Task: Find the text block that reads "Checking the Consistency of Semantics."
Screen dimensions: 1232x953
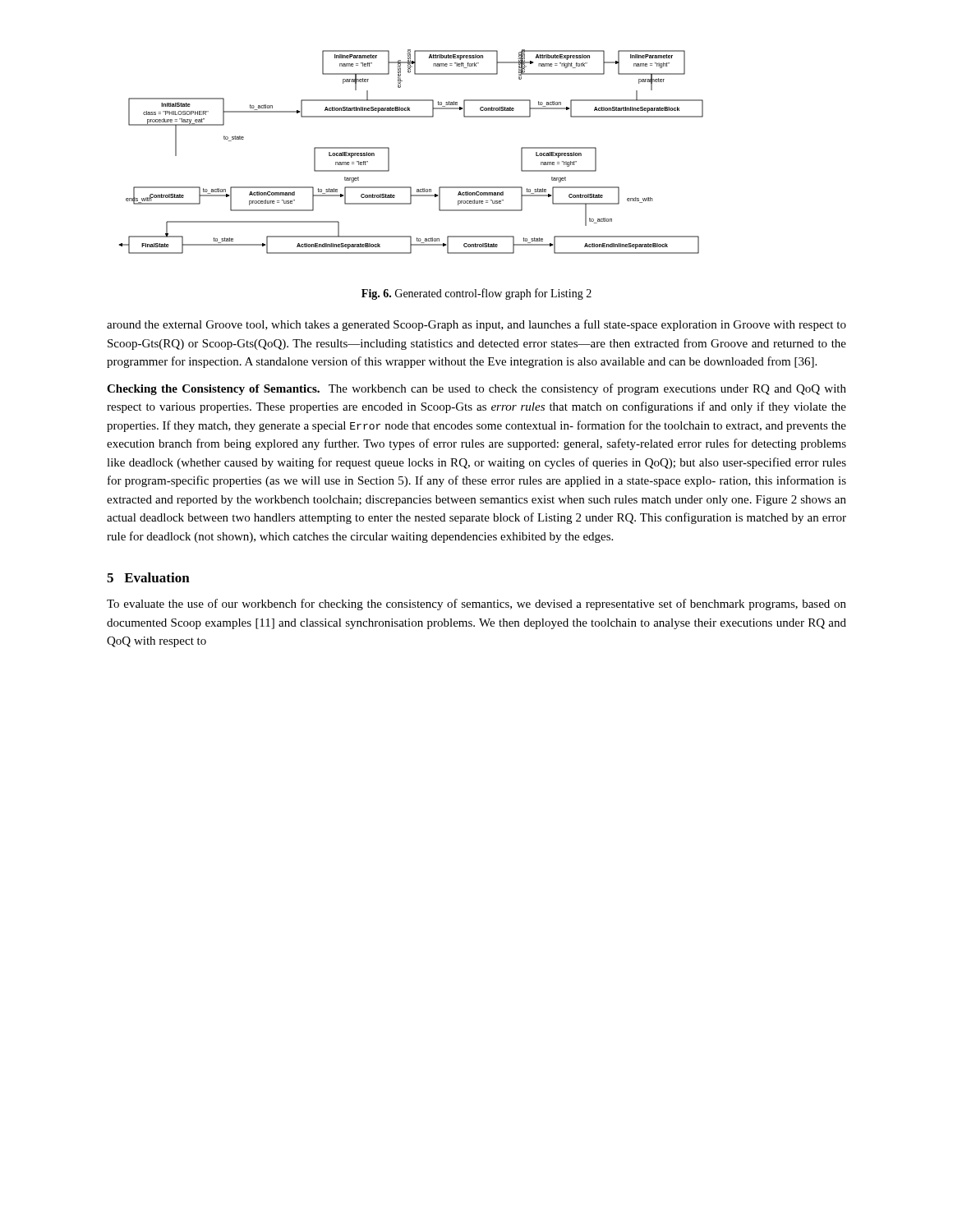Action: (x=476, y=462)
